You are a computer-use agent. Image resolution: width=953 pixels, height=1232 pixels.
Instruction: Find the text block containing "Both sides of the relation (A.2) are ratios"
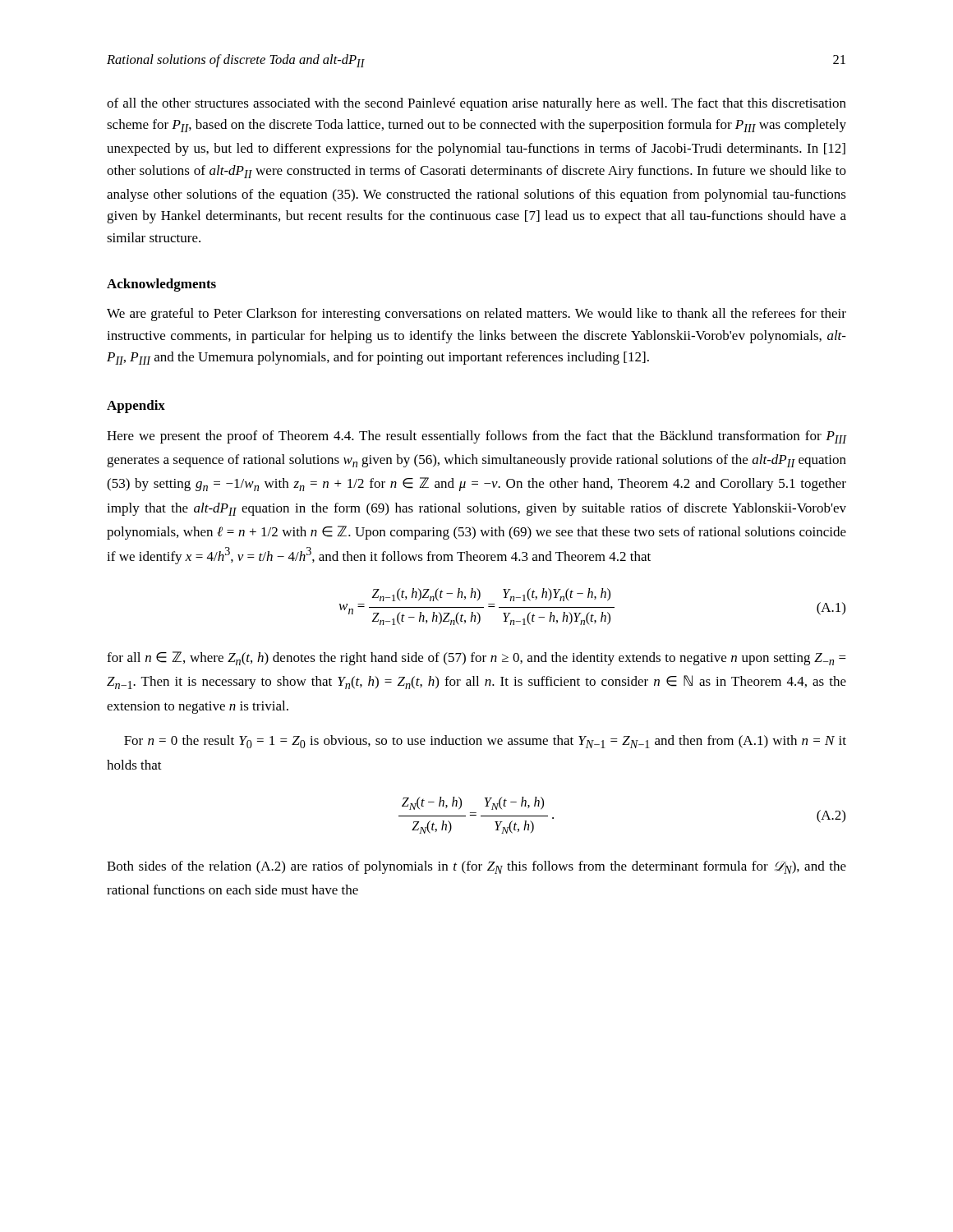pyautogui.click(x=476, y=878)
